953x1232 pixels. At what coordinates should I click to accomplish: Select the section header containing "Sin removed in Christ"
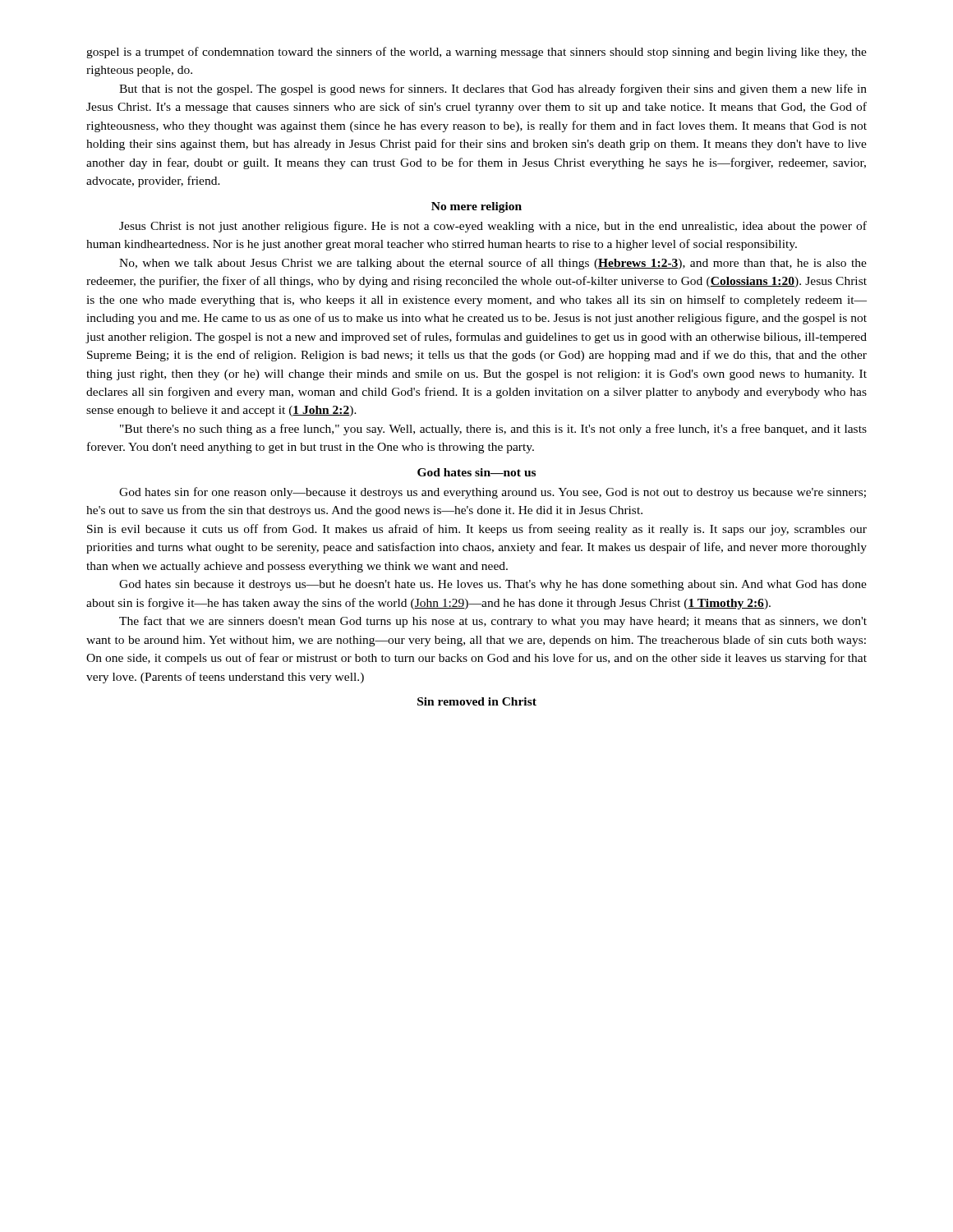(x=476, y=701)
